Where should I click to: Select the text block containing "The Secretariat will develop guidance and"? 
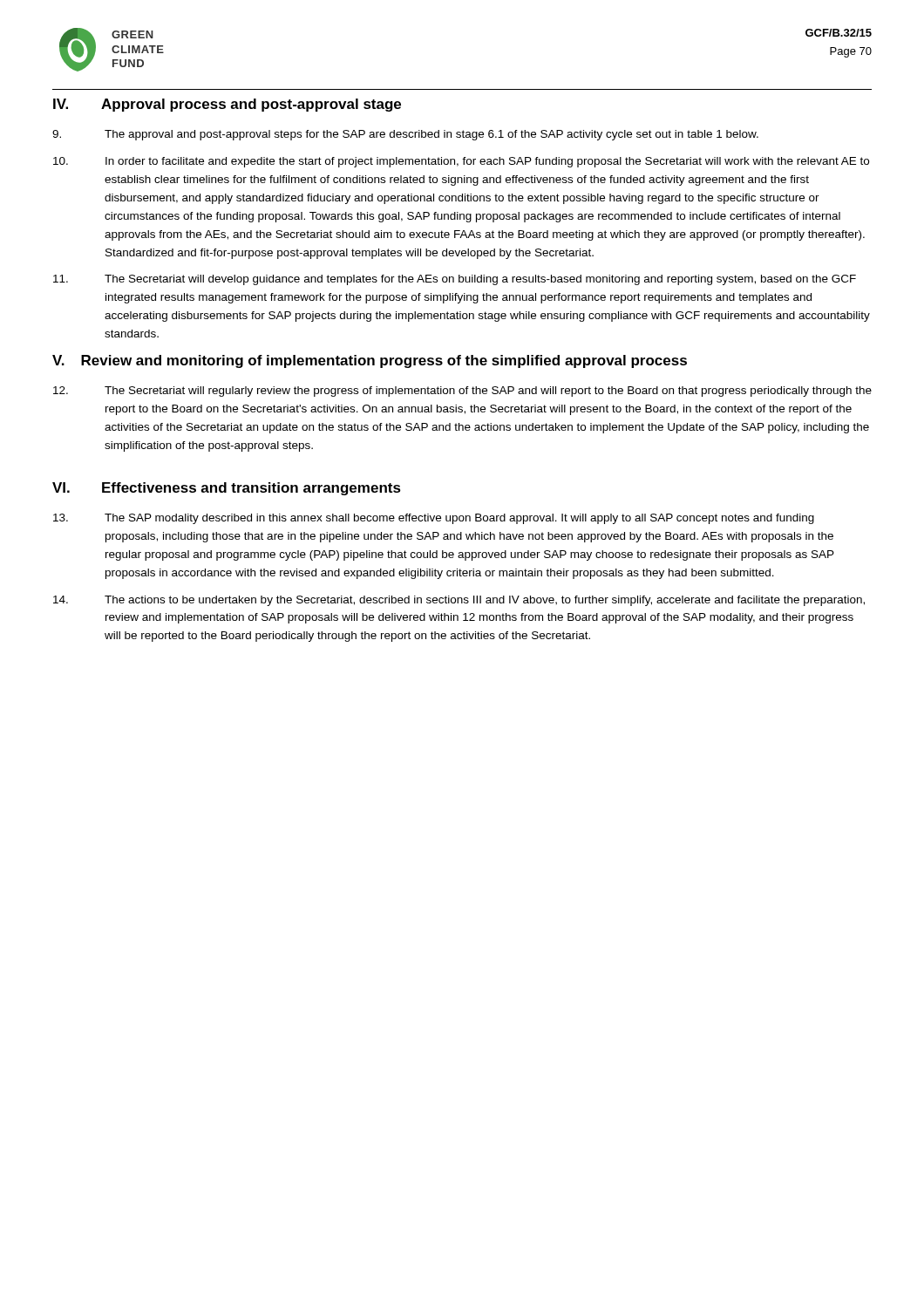(462, 307)
